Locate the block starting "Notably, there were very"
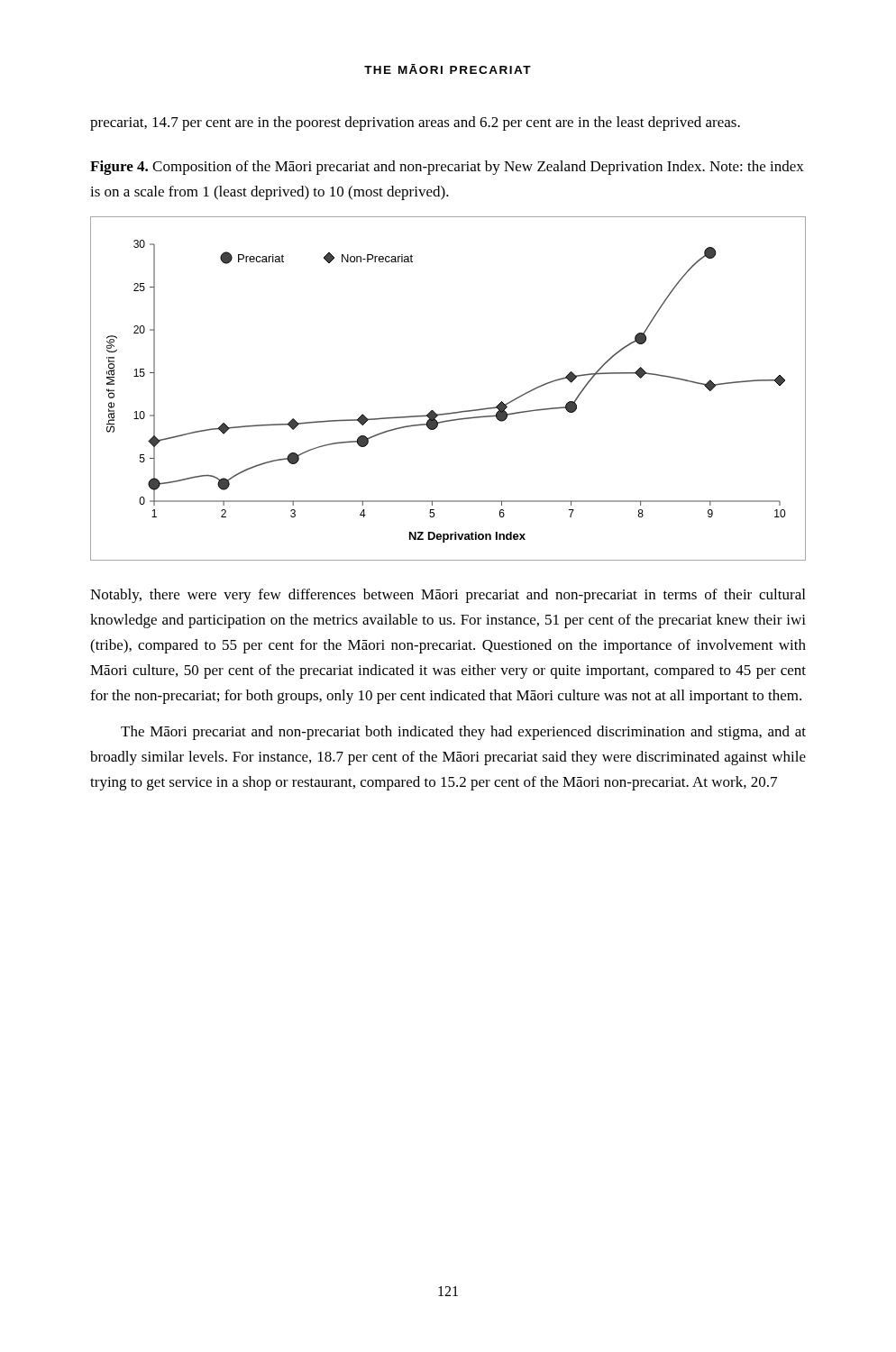 pos(448,689)
